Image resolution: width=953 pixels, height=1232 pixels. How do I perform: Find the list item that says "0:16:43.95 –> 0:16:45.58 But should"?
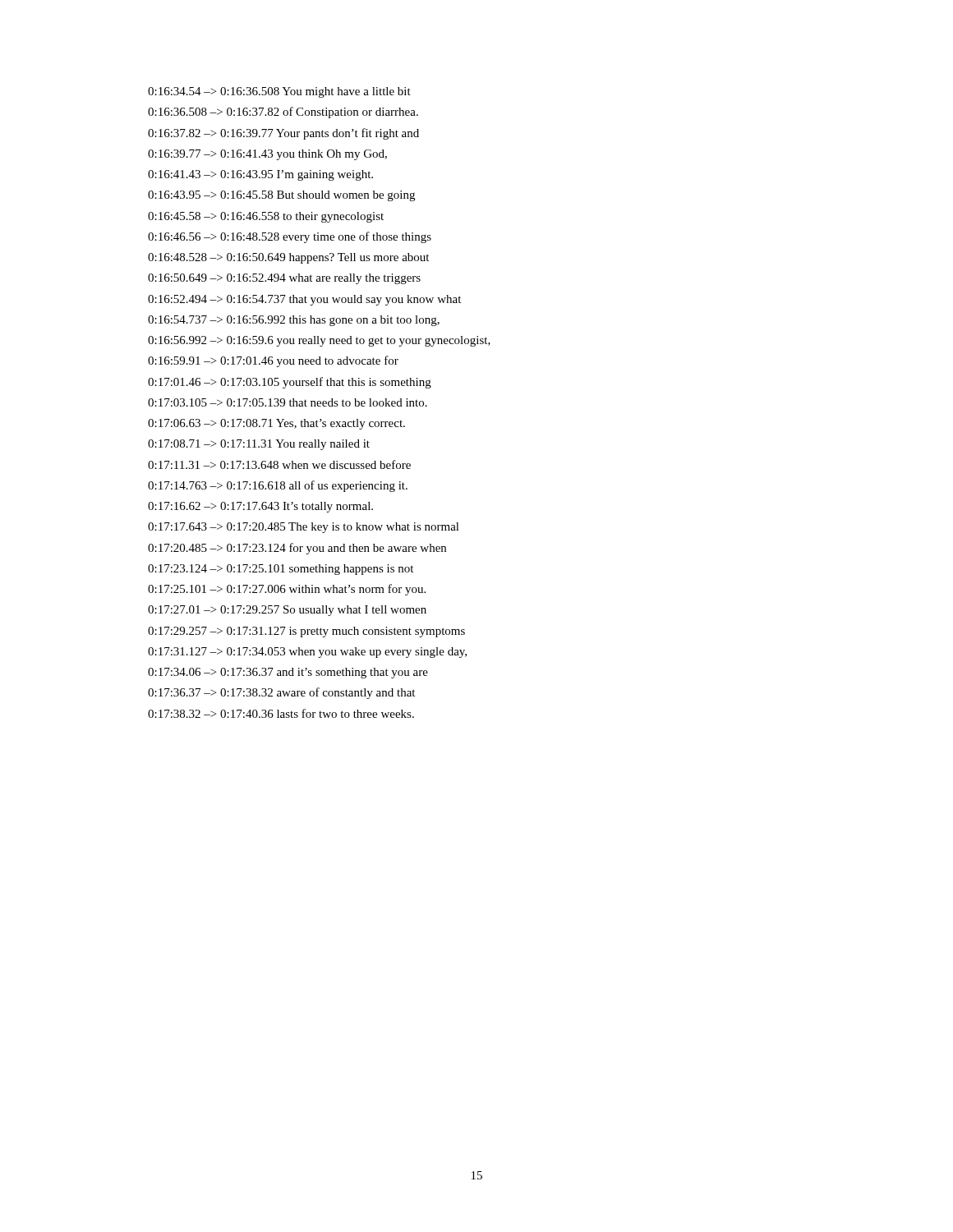click(282, 195)
